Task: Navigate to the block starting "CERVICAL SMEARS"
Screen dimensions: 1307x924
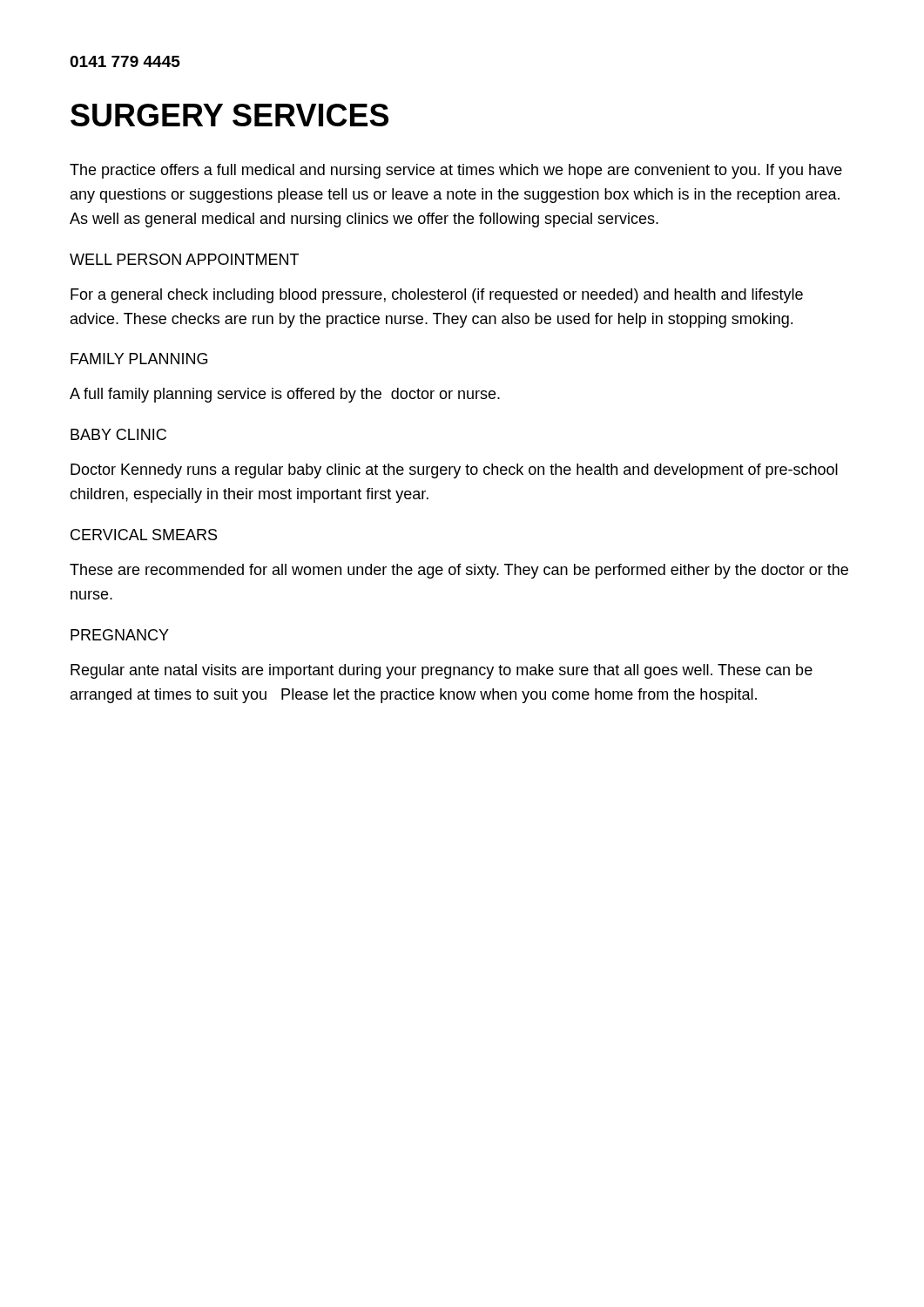Action: [x=144, y=535]
